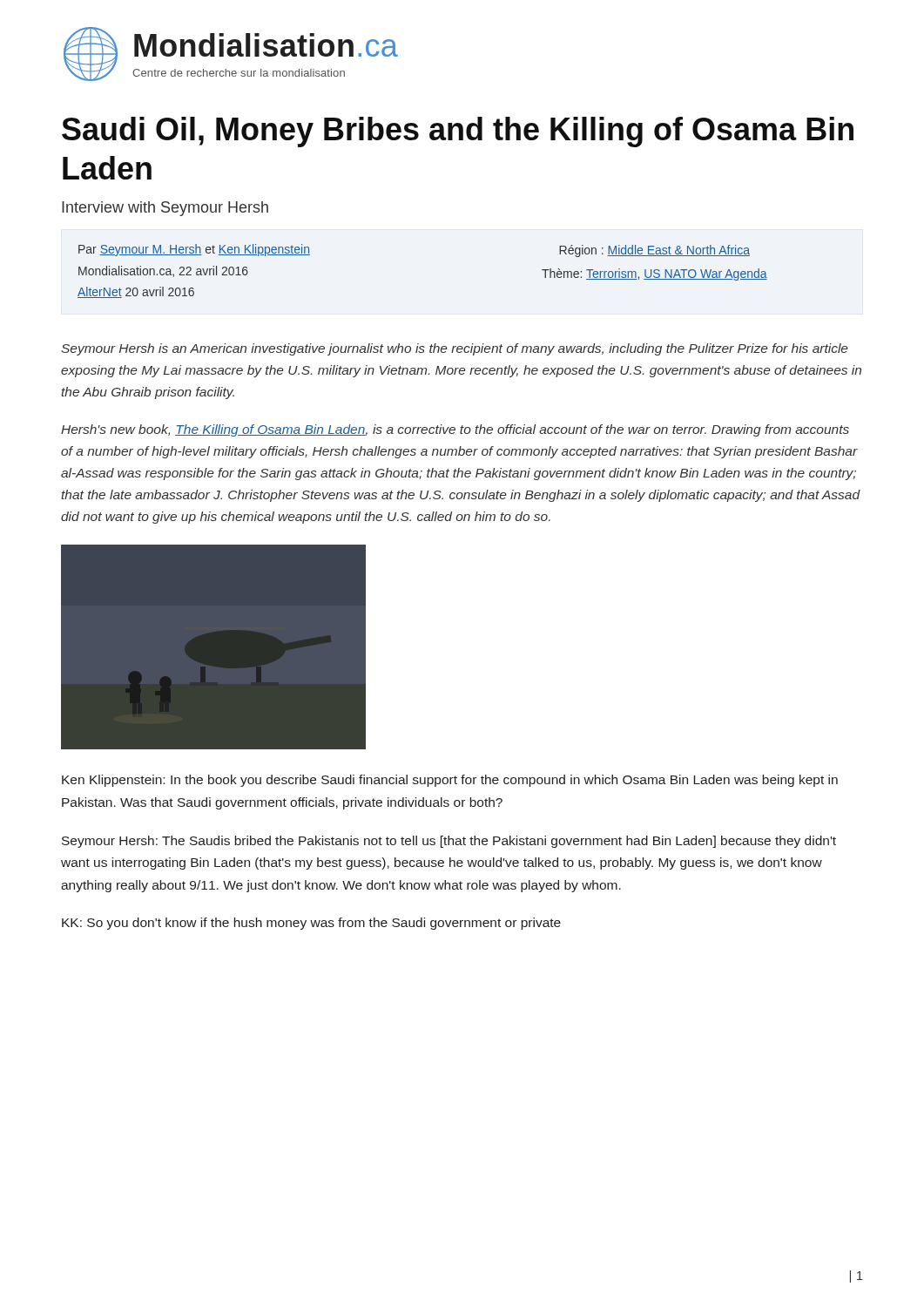Point to the text block starting "Seymour Hersh is an American"
This screenshot has height=1307, width=924.
tap(462, 369)
